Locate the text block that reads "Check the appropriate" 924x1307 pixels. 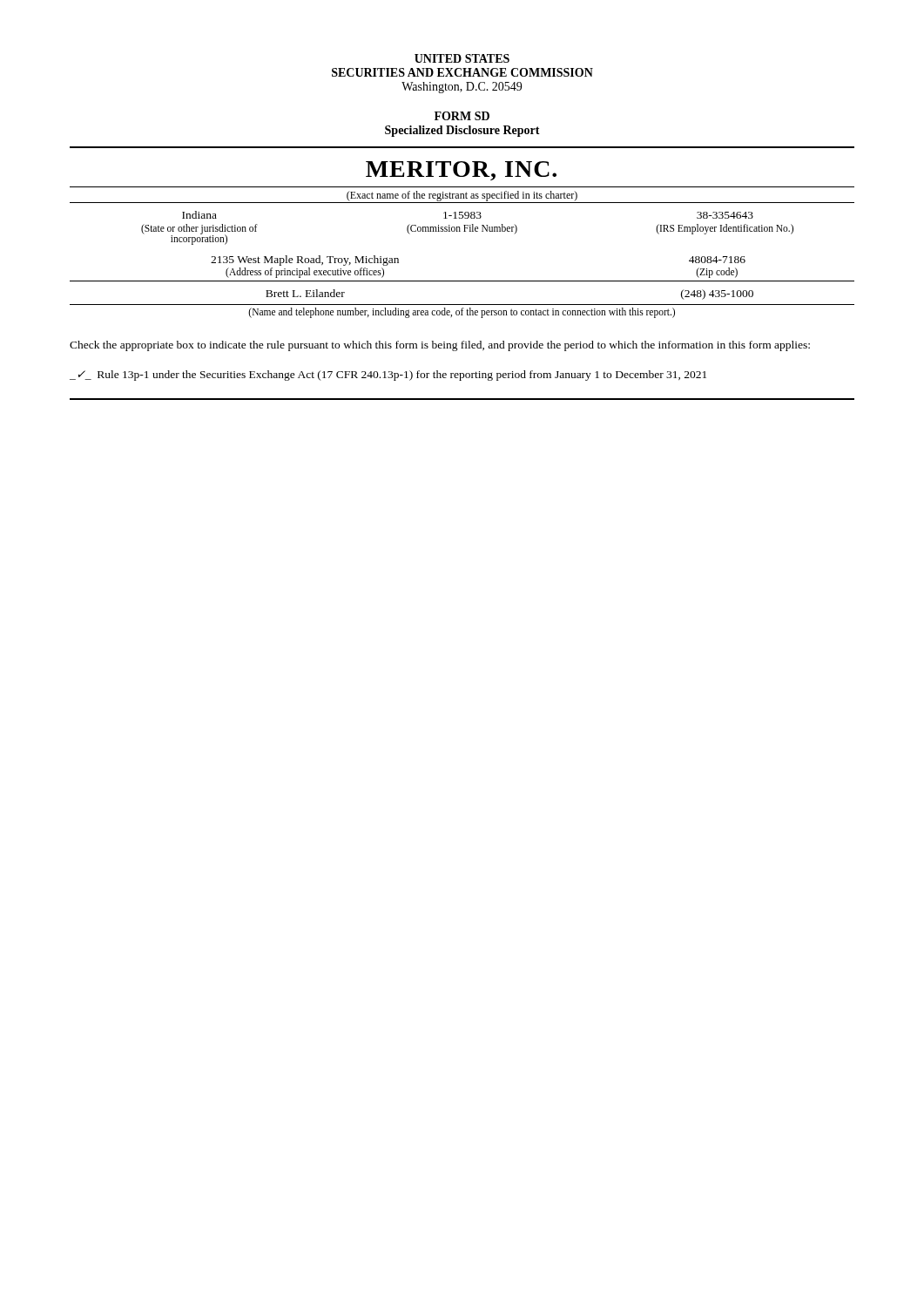pos(440,345)
